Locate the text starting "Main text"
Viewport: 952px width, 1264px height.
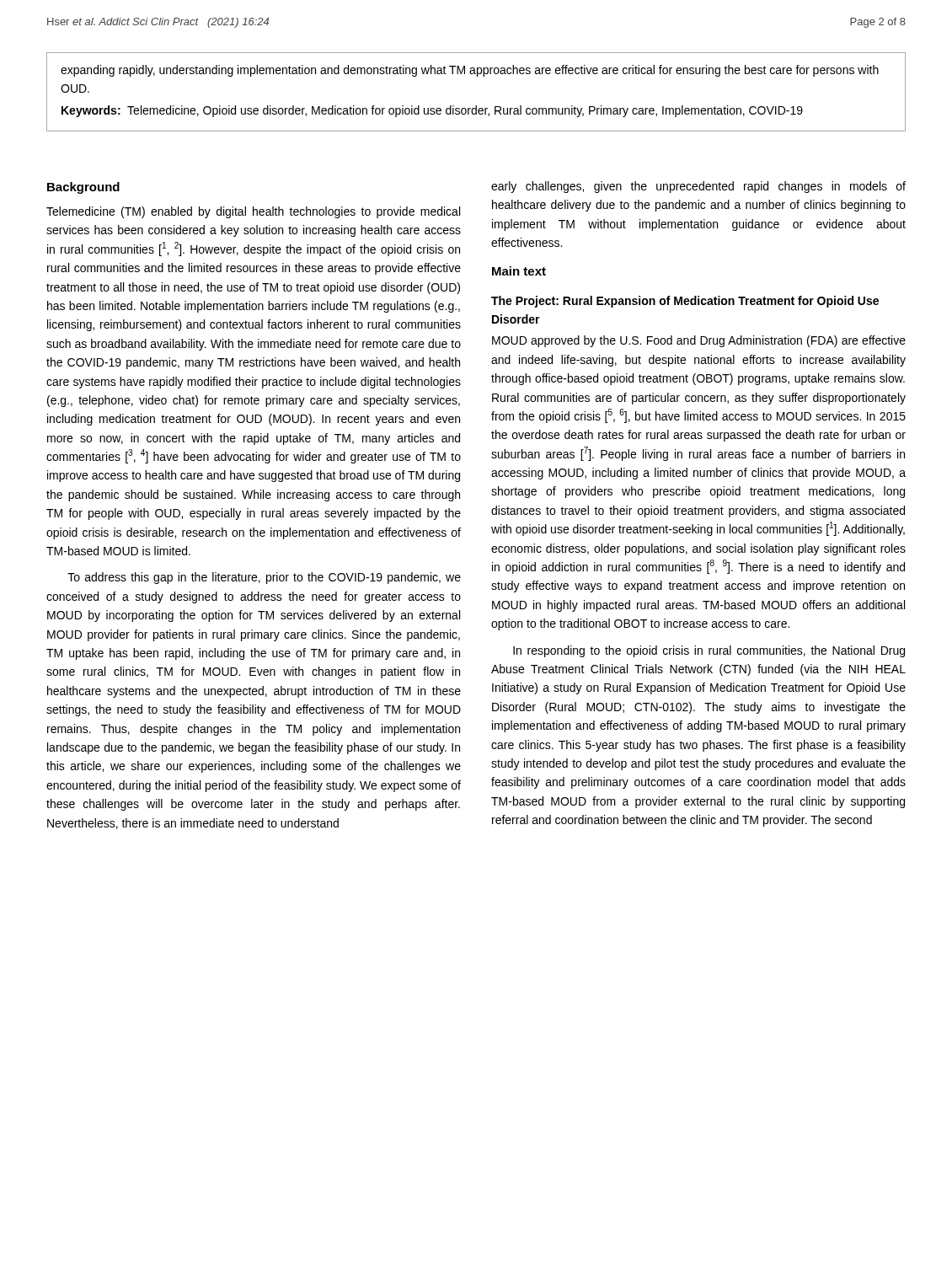coord(519,271)
